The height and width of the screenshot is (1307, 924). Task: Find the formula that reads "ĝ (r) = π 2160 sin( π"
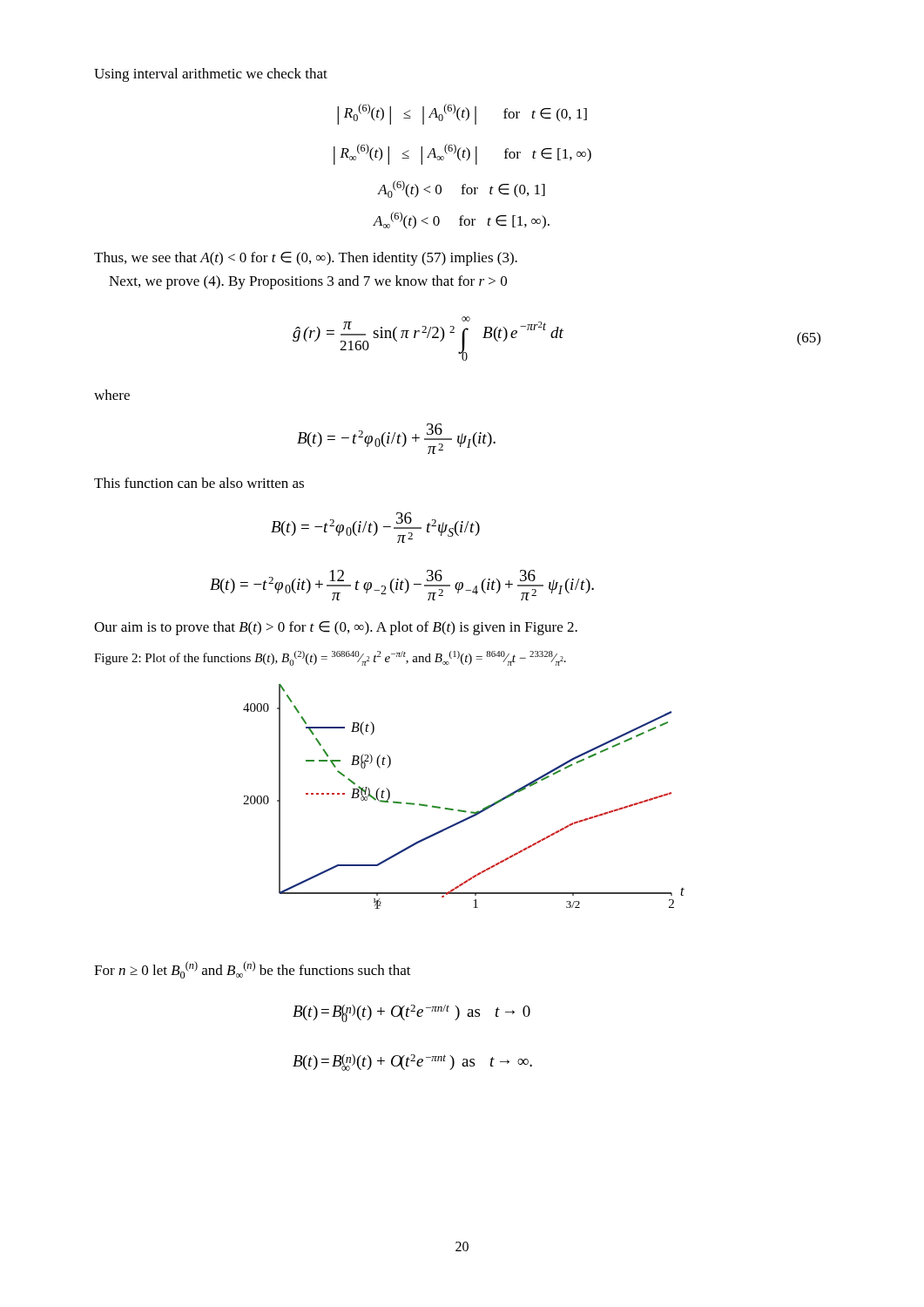[561, 338]
